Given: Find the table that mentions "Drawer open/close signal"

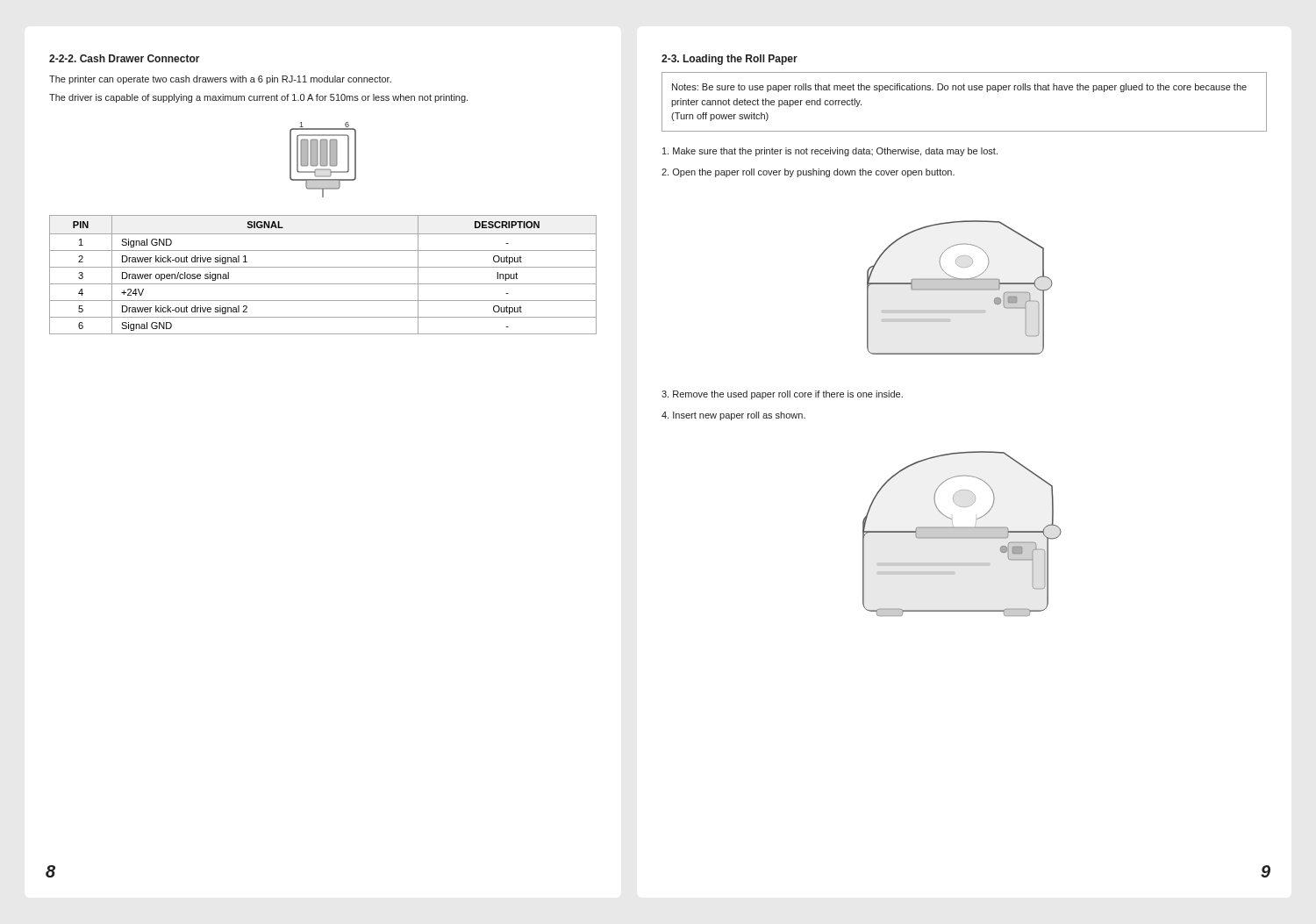Looking at the screenshot, I should click(323, 275).
